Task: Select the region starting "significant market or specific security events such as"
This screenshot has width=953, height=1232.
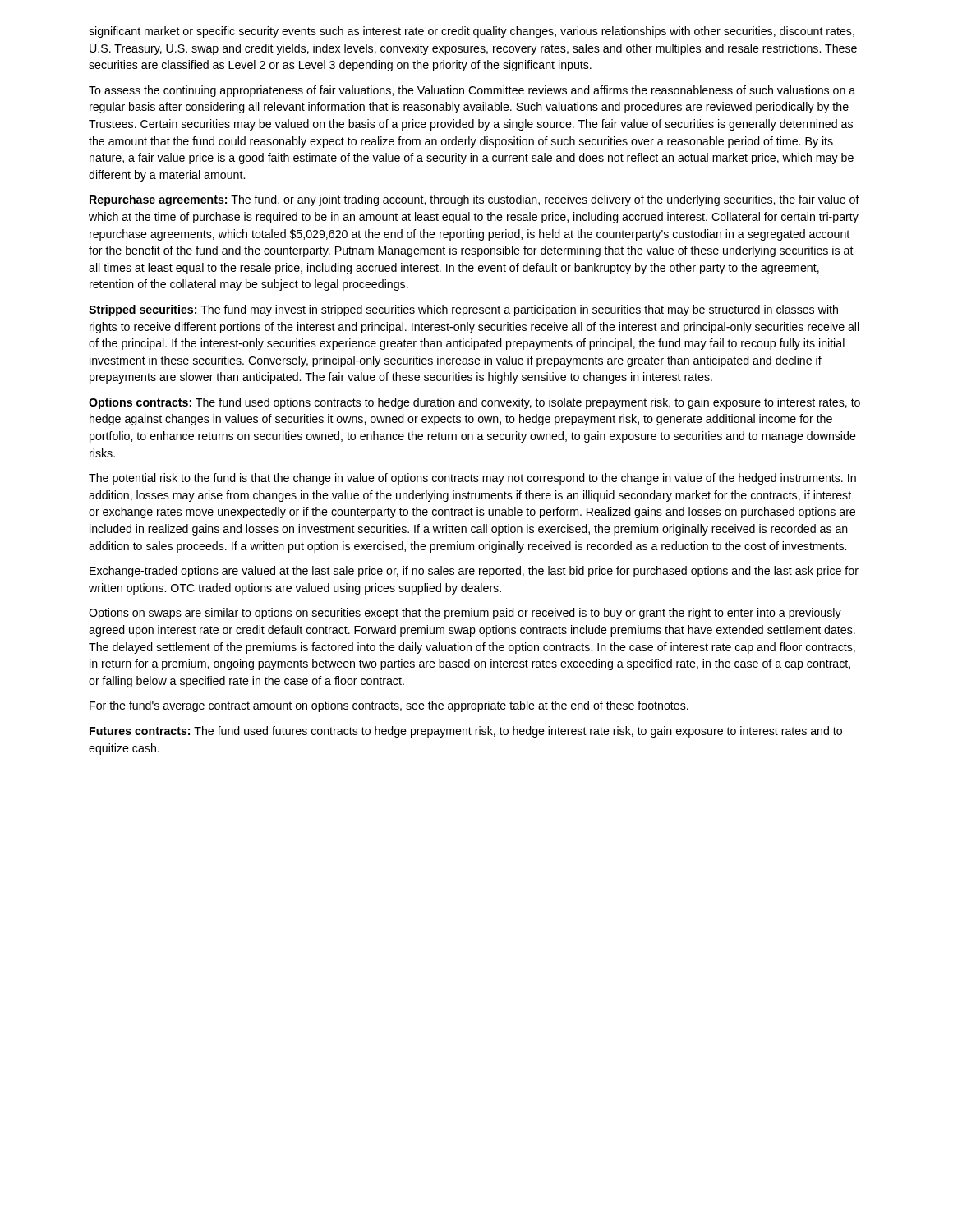Action: point(476,48)
